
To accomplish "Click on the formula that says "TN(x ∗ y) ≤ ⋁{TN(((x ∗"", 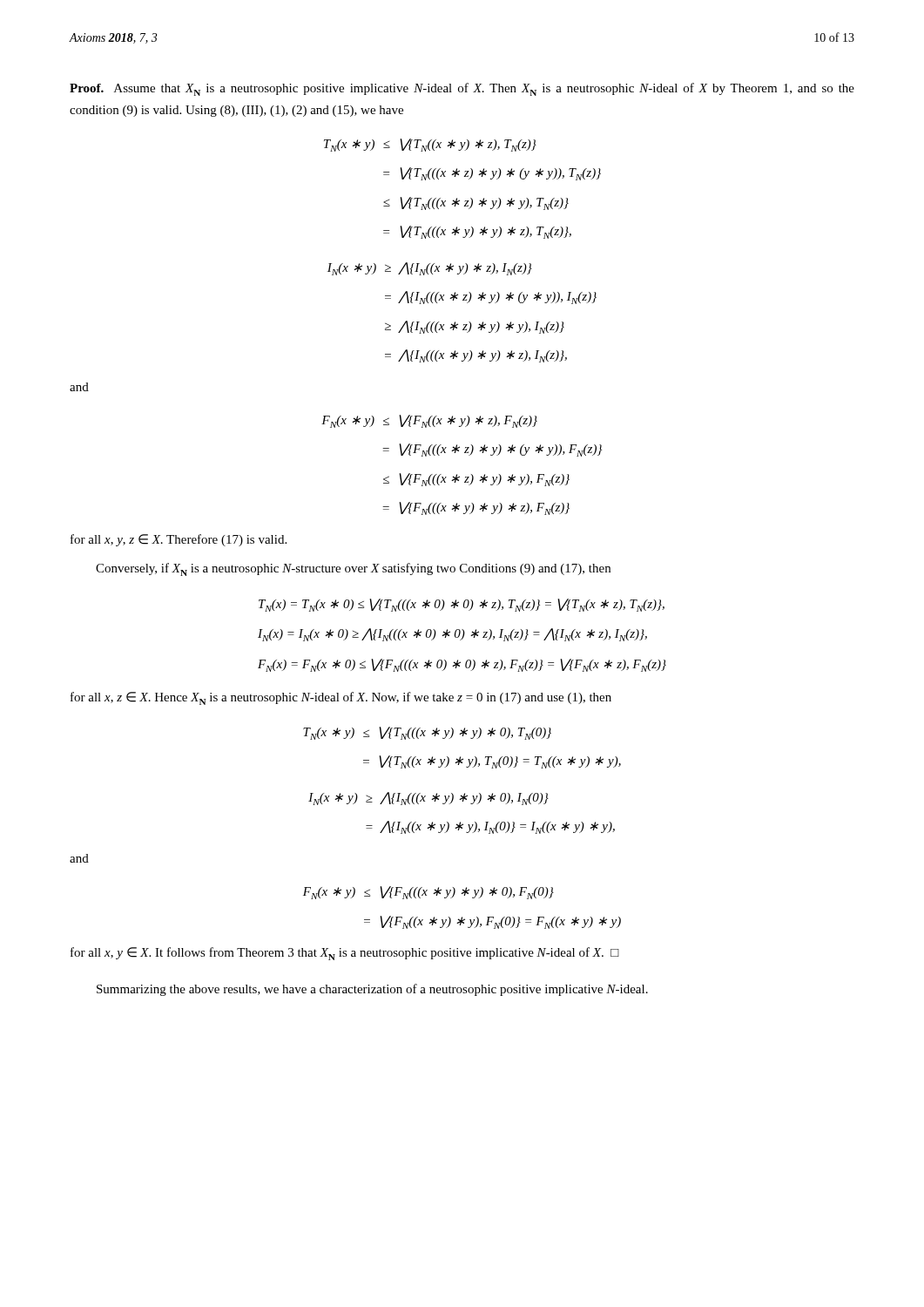I will pyautogui.click(x=462, y=747).
